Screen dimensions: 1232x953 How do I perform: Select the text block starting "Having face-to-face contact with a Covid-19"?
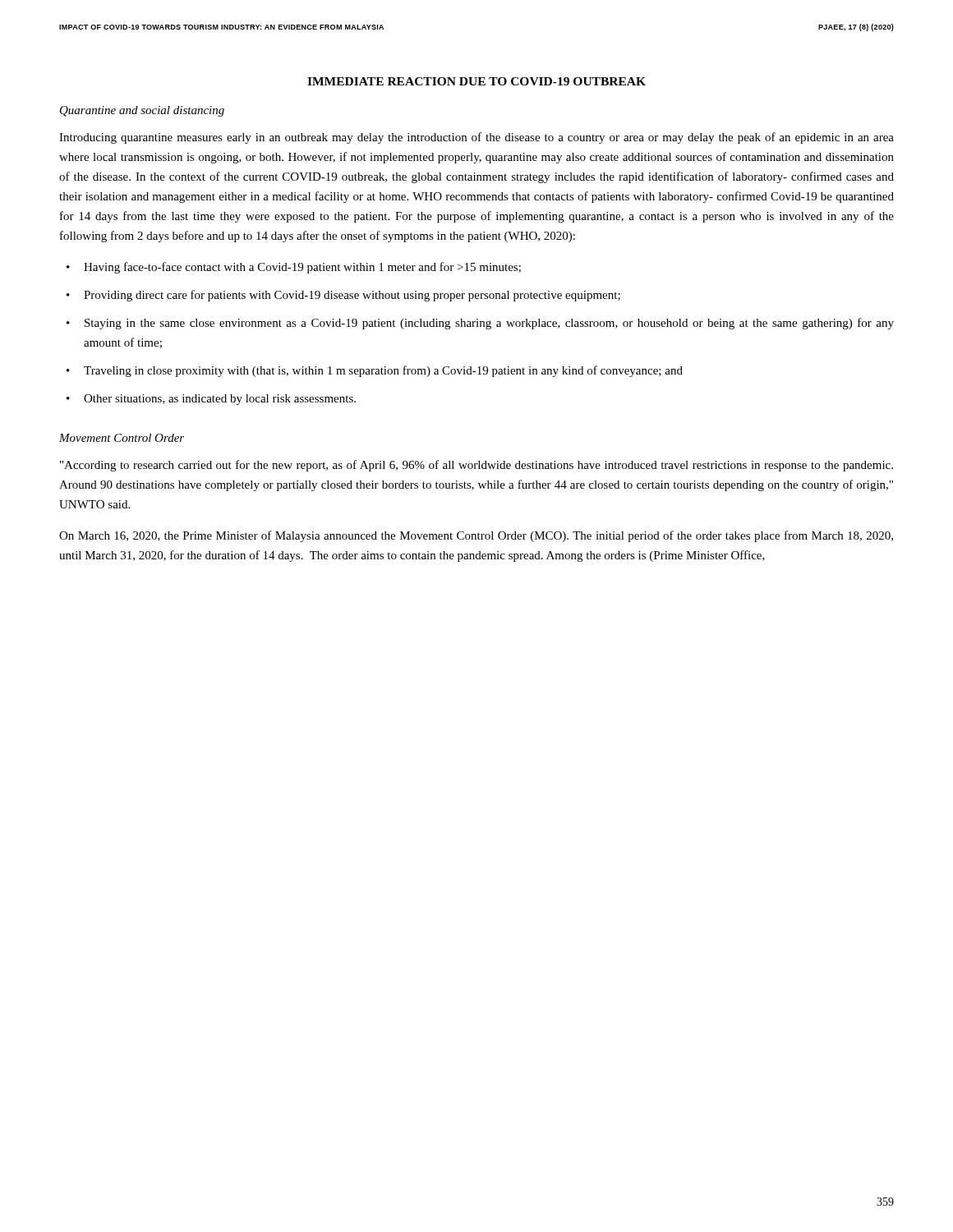(303, 267)
